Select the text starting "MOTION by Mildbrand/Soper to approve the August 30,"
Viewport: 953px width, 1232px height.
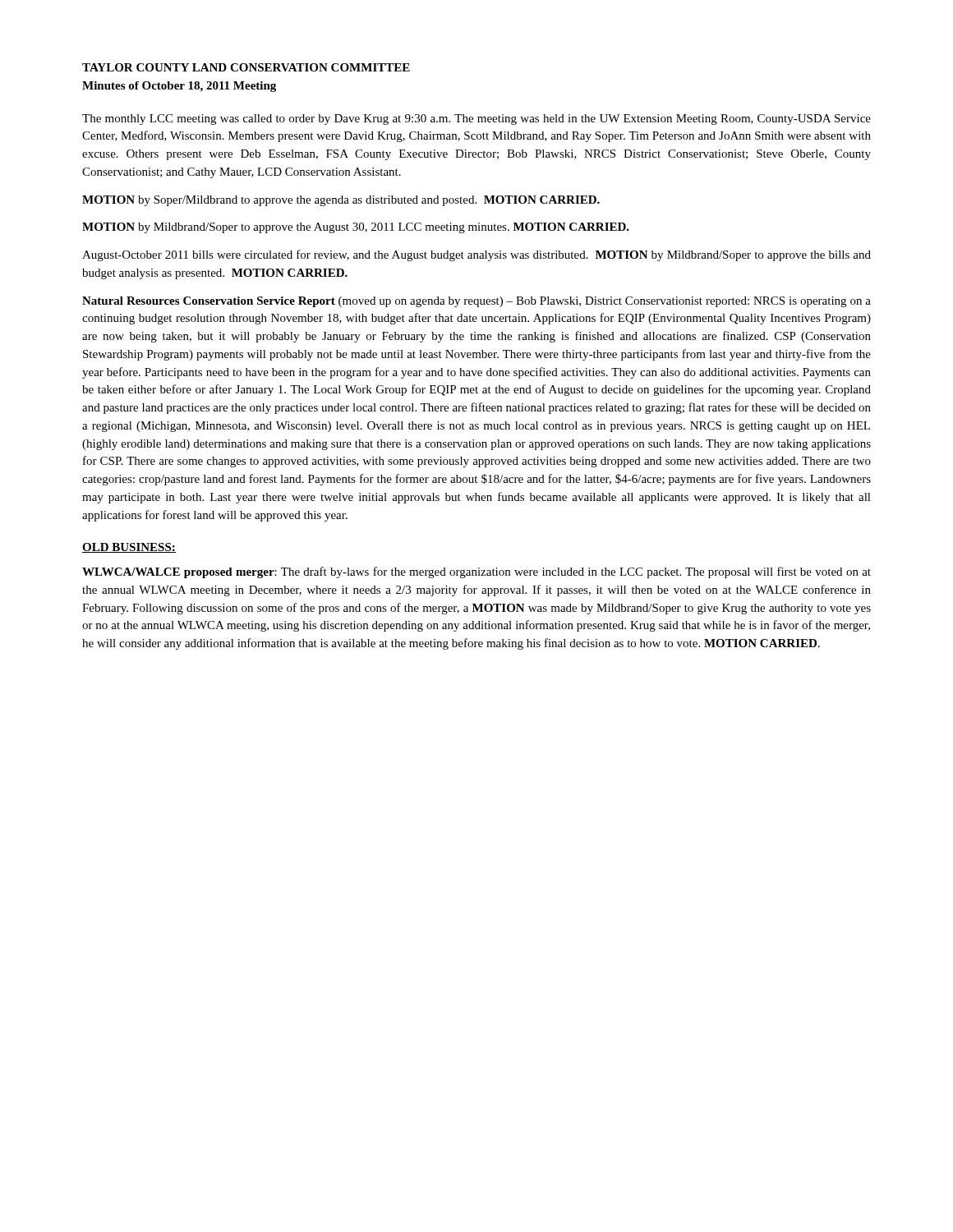[476, 228]
